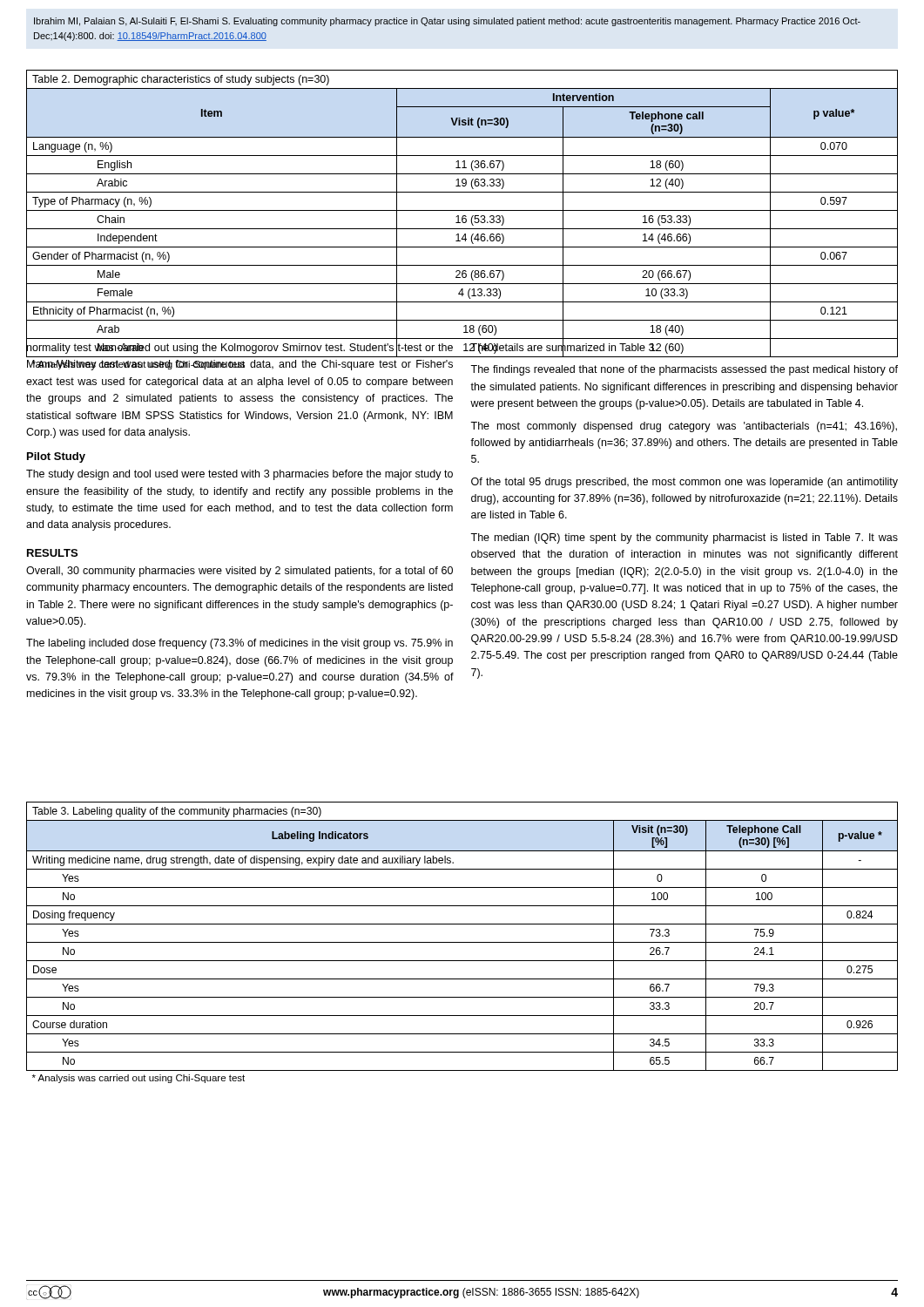Image resolution: width=924 pixels, height=1307 pixels.
Task: Locate the table with the text "Gender of Pharmacist (n, %)"
Action: (x=462, y=220)
